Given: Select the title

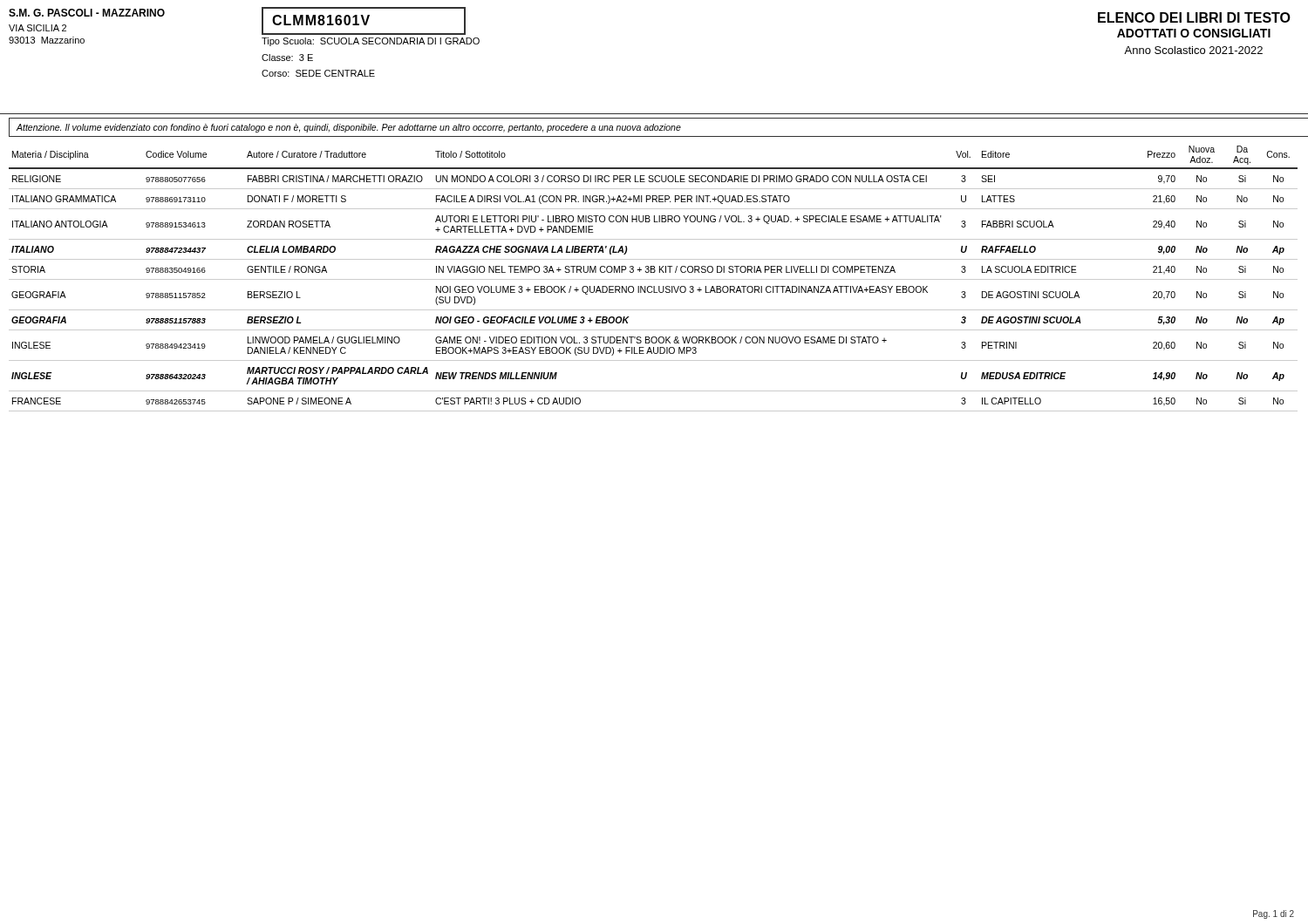Looking at the screenshot, I should [1194, 34].
